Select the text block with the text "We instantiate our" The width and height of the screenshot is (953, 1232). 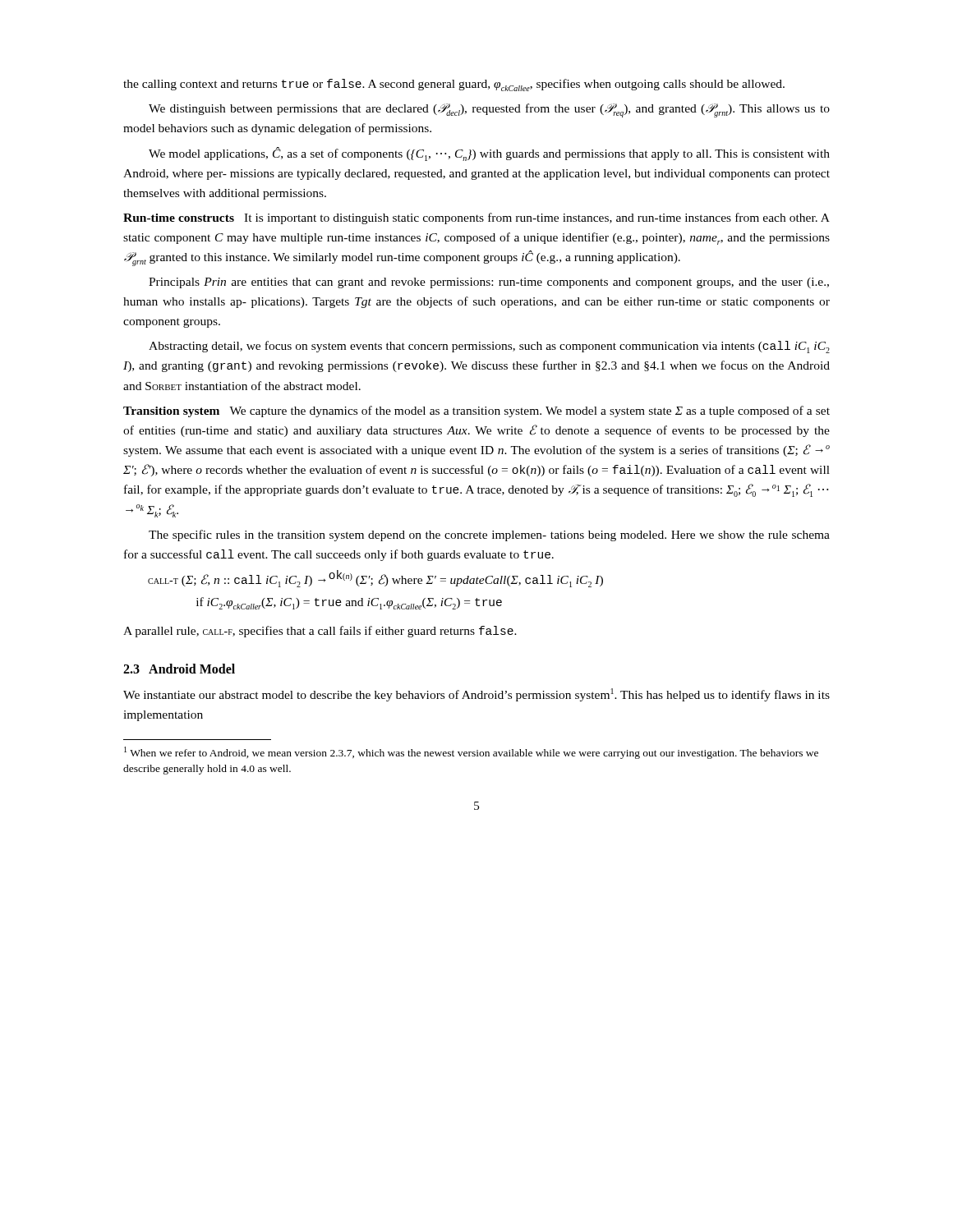tap(476, 704)
